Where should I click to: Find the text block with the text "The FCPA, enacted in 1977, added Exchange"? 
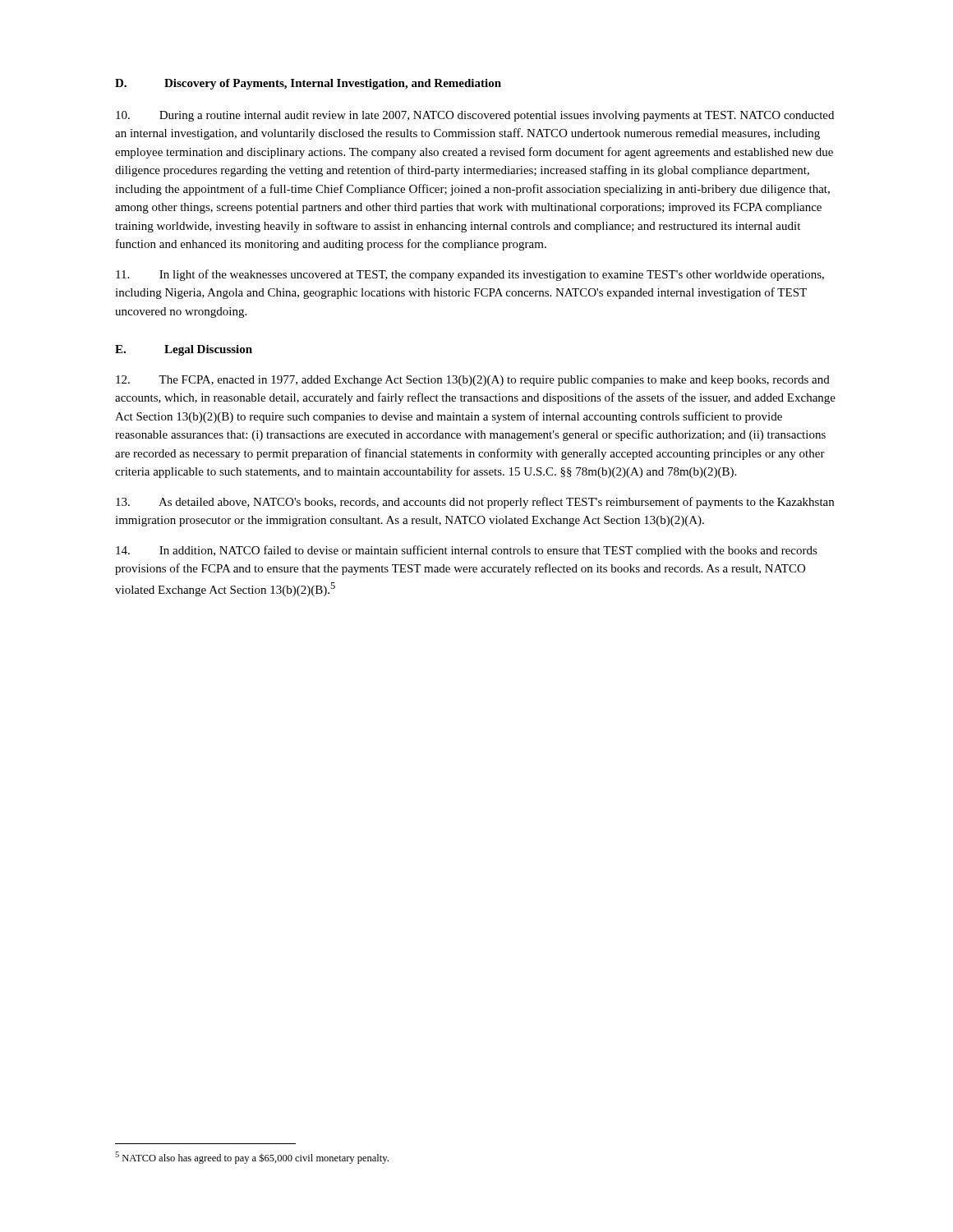pyautogui.click(x=475, y=424)
